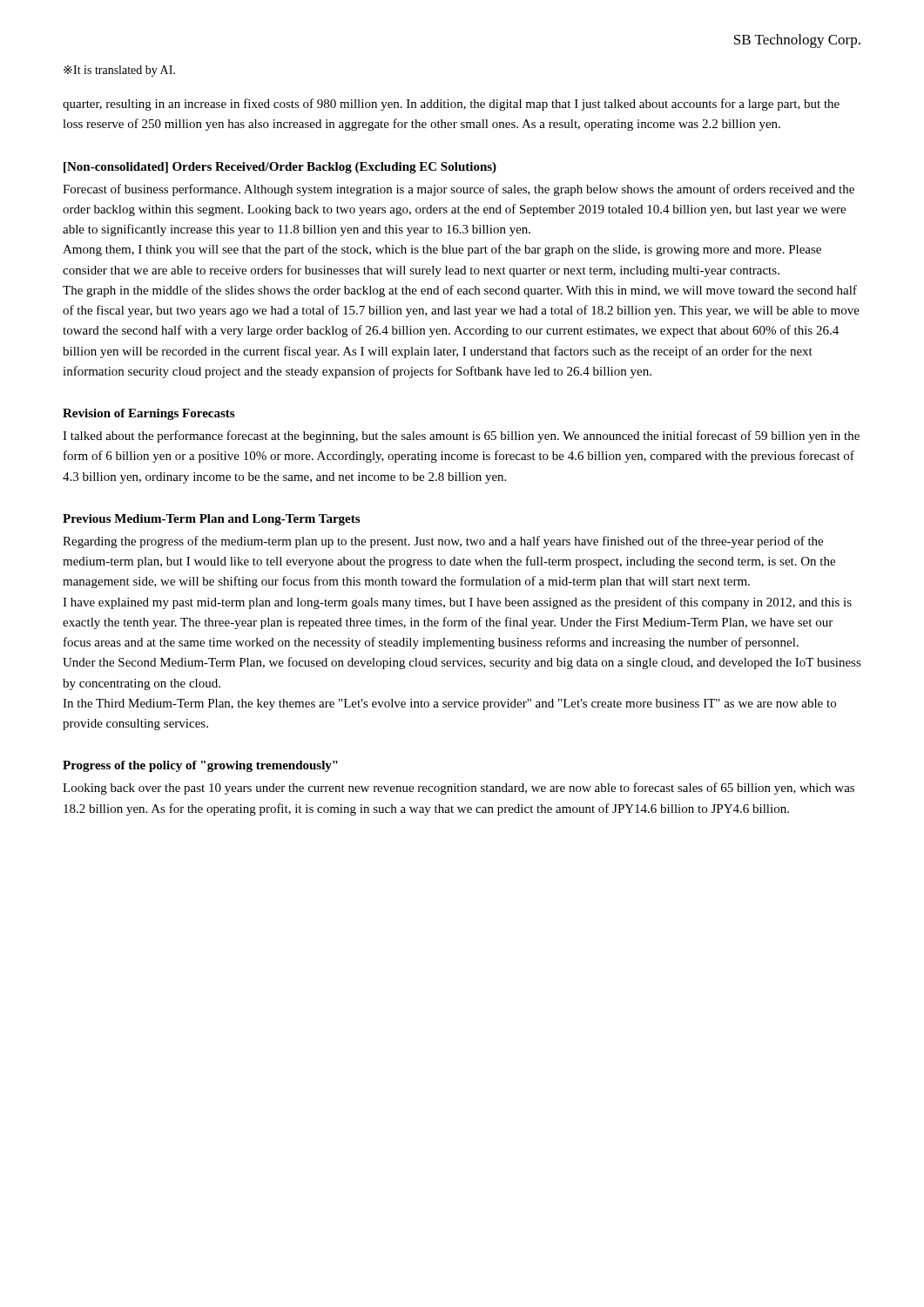Image resolution: width=924 pixels, height=1307 pixels.
Task: Locate the text block containing "quarter, resulting in an increase in"
Action: (451, 114)
